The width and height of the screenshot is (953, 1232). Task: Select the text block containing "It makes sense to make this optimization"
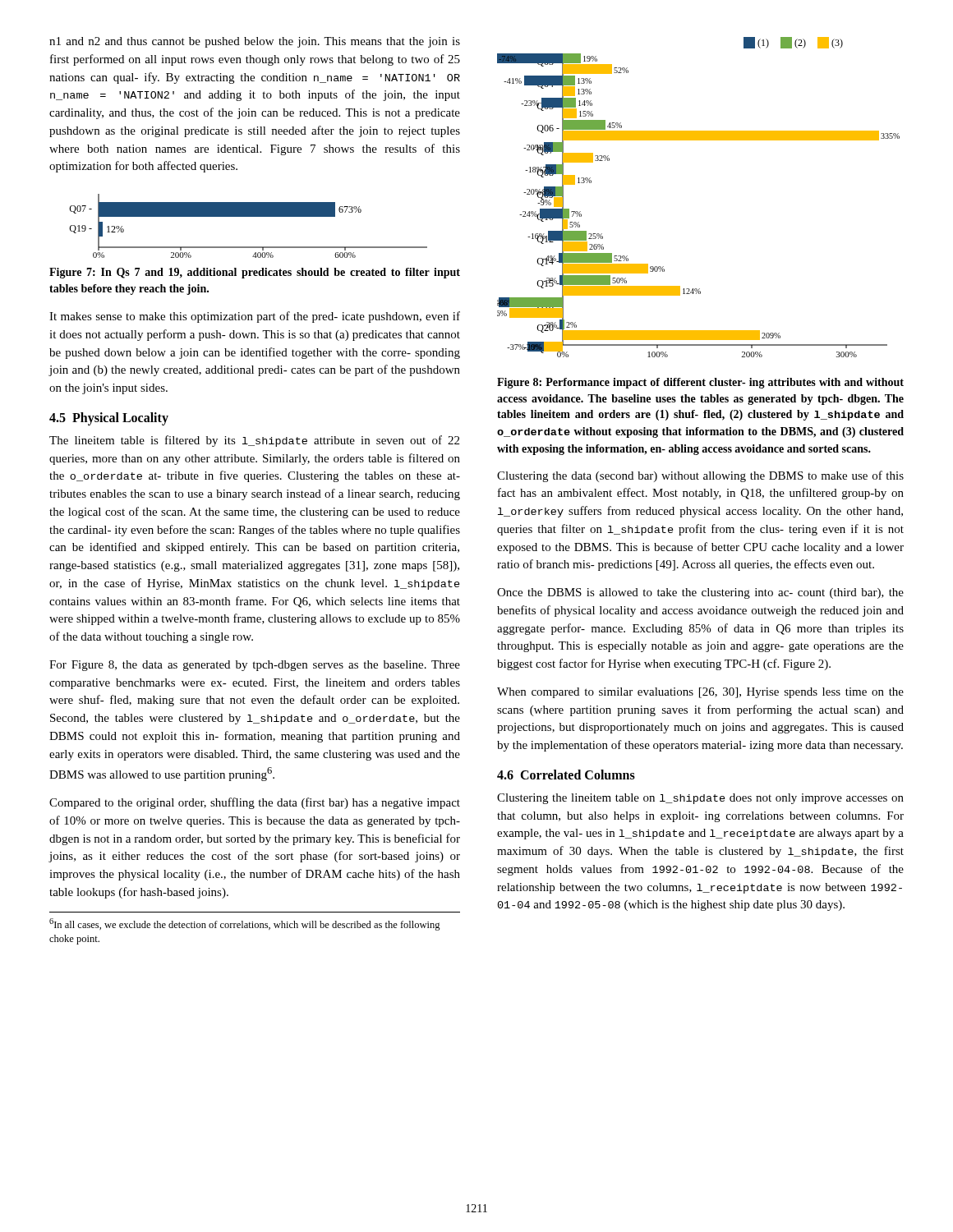[x=255, y=352]
